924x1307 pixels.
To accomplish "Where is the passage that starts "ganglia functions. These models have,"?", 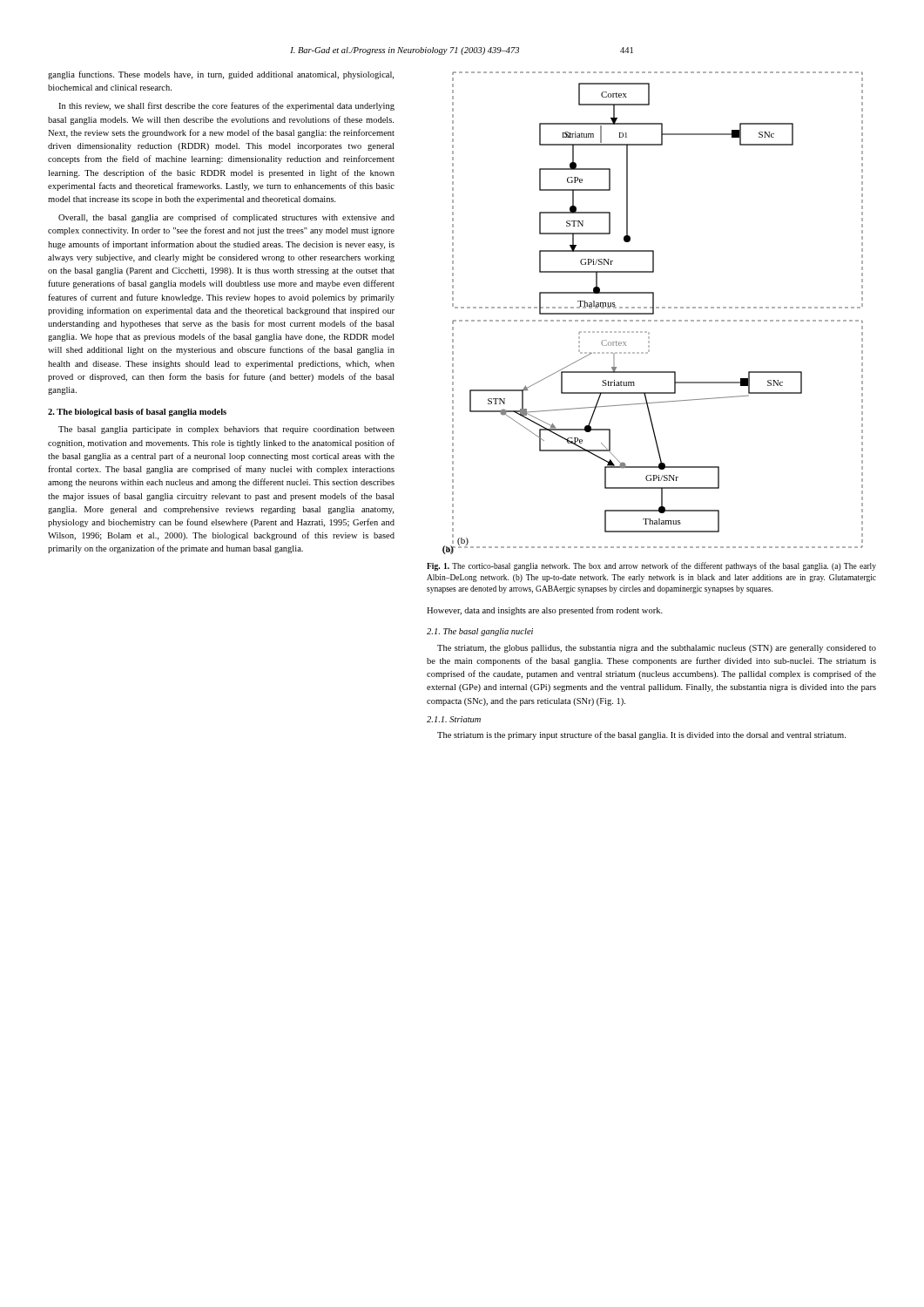I will (x=221, y=232).
